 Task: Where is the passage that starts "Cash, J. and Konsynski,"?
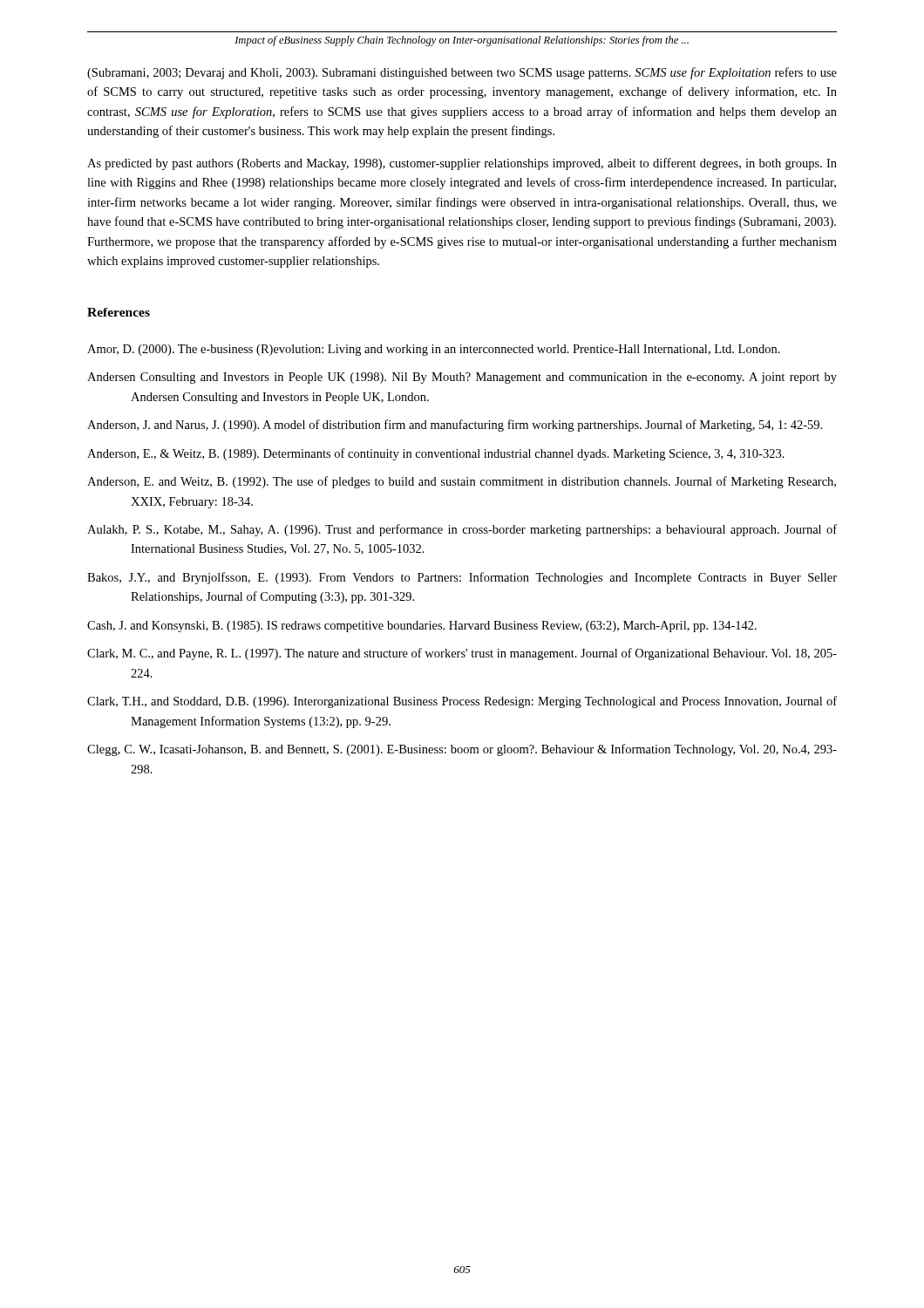tap(422, 625)
